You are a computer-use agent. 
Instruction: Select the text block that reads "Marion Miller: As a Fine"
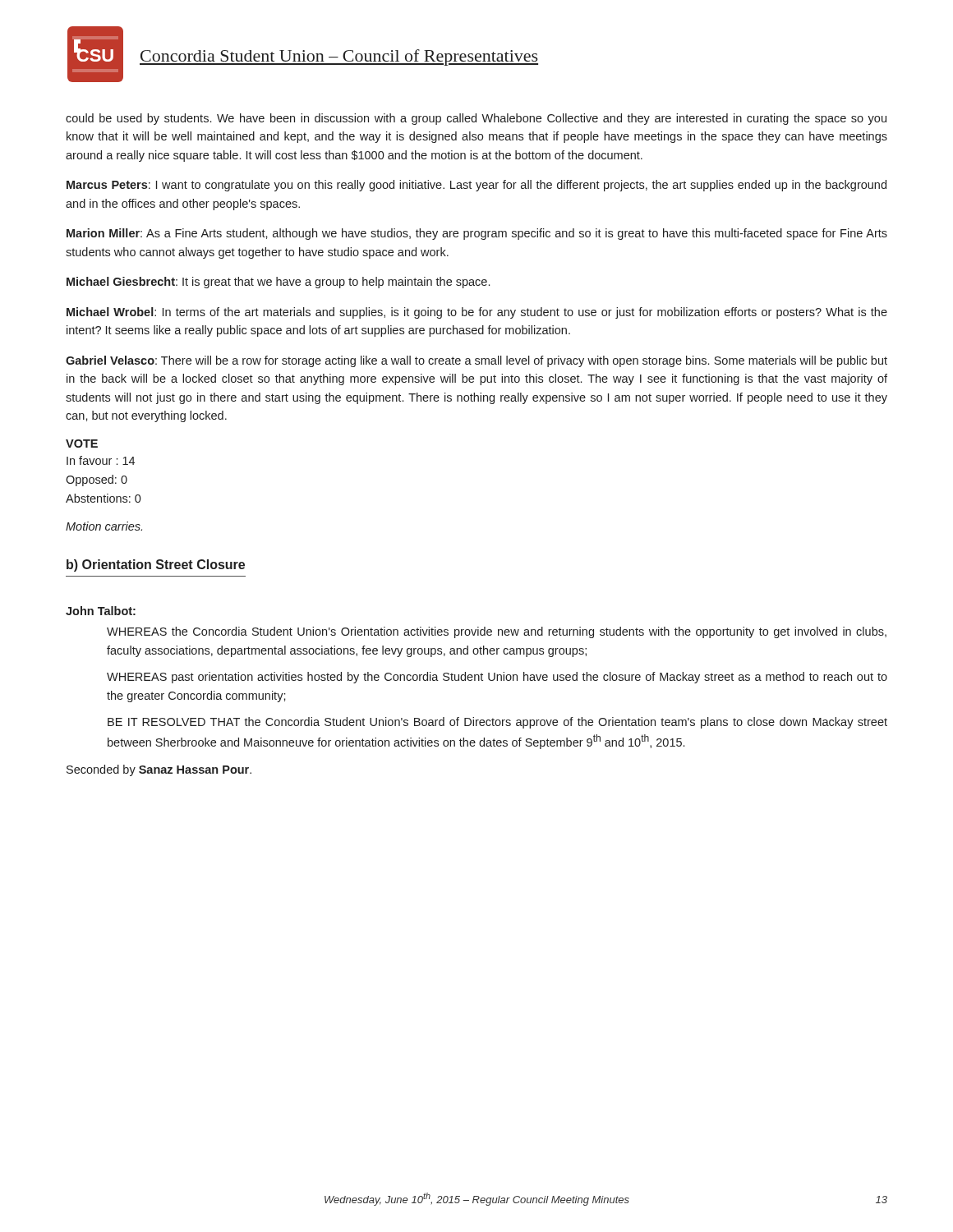(x=476, y=243)
